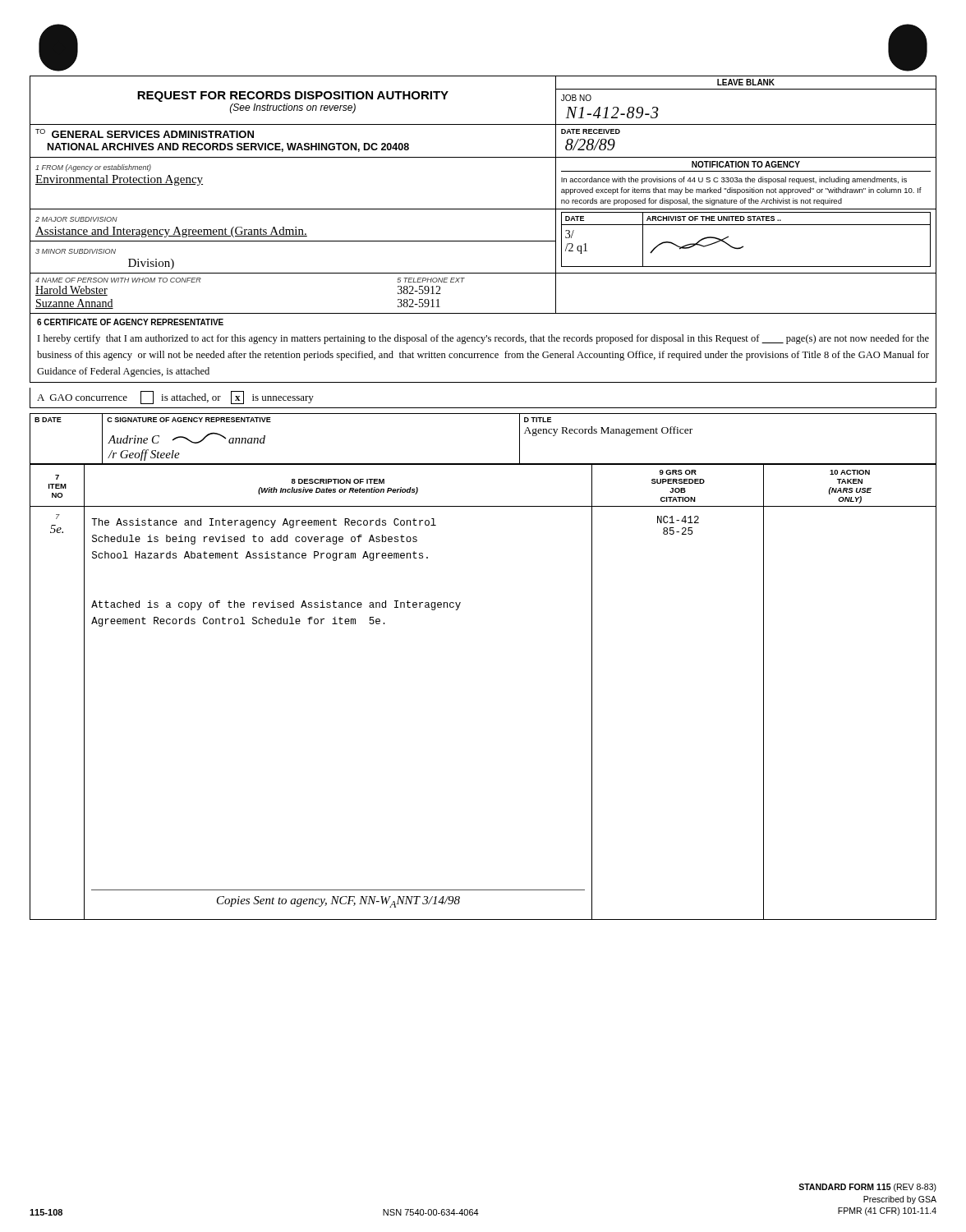This screenshot has width=966, height=1232.
Task: Locate the text "DATE RECEIVED 8/28/89"
Action: 591,131
